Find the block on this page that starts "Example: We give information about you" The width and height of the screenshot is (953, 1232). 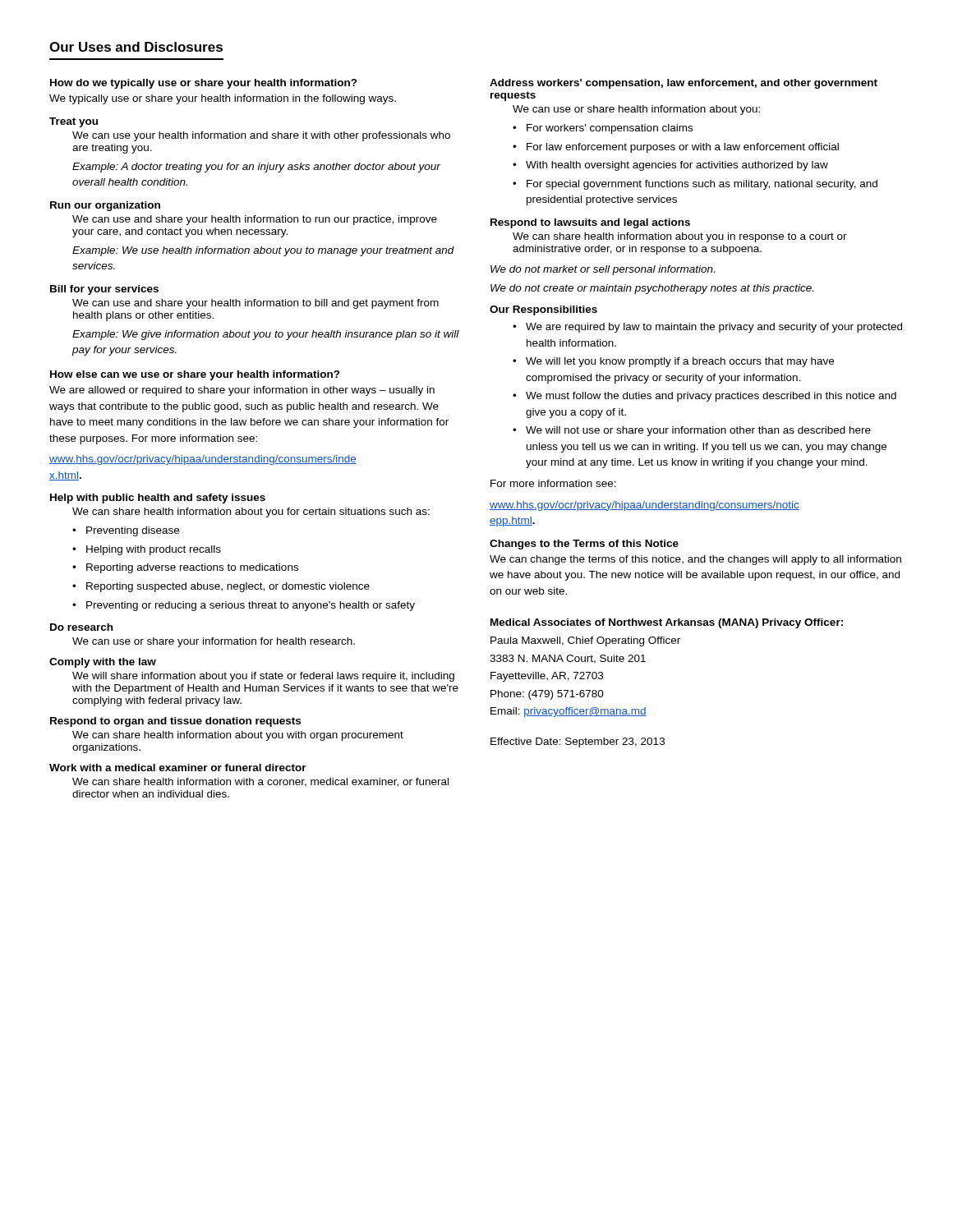point(266,342)
